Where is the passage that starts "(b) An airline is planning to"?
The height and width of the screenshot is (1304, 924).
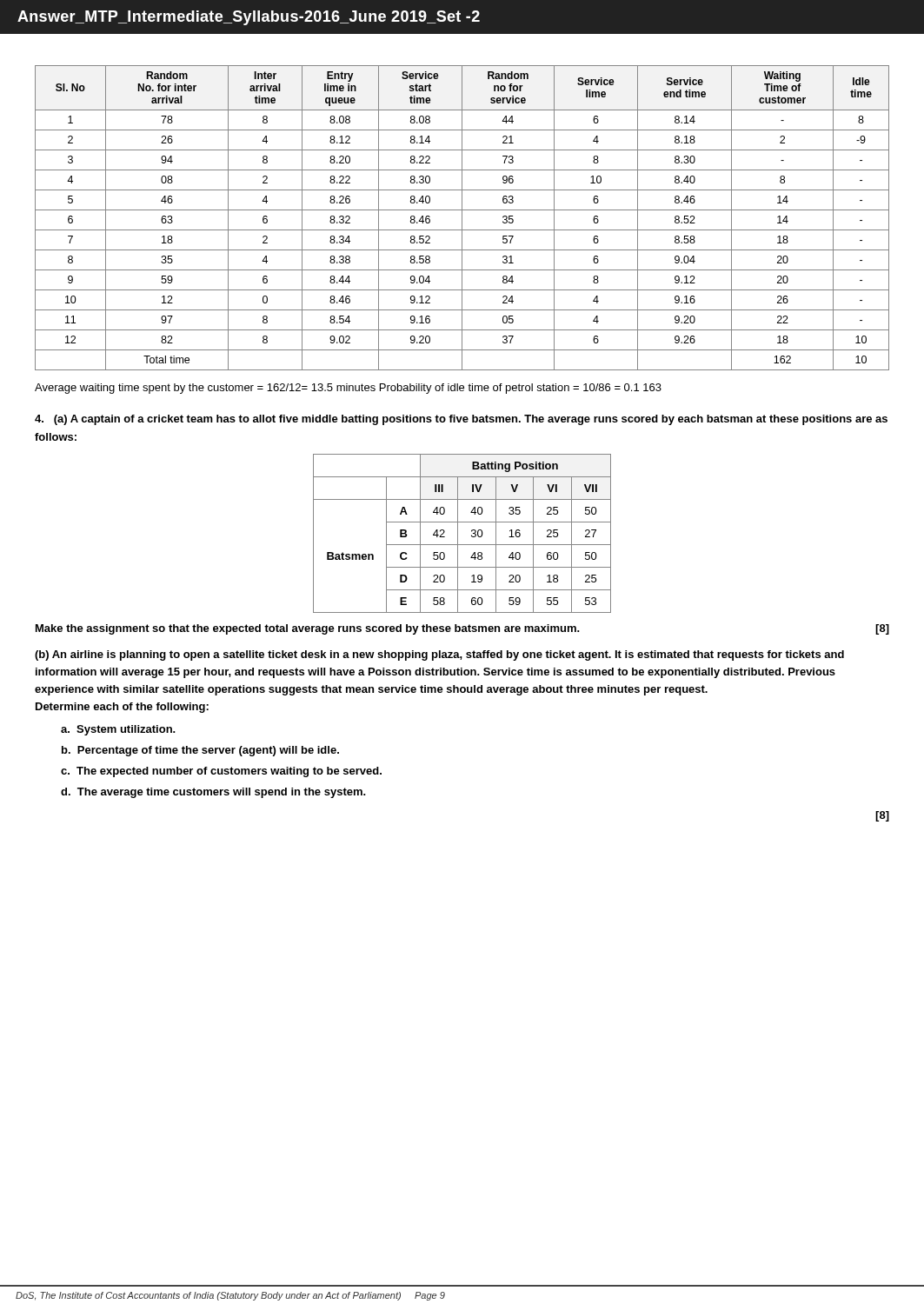point(440,680)
